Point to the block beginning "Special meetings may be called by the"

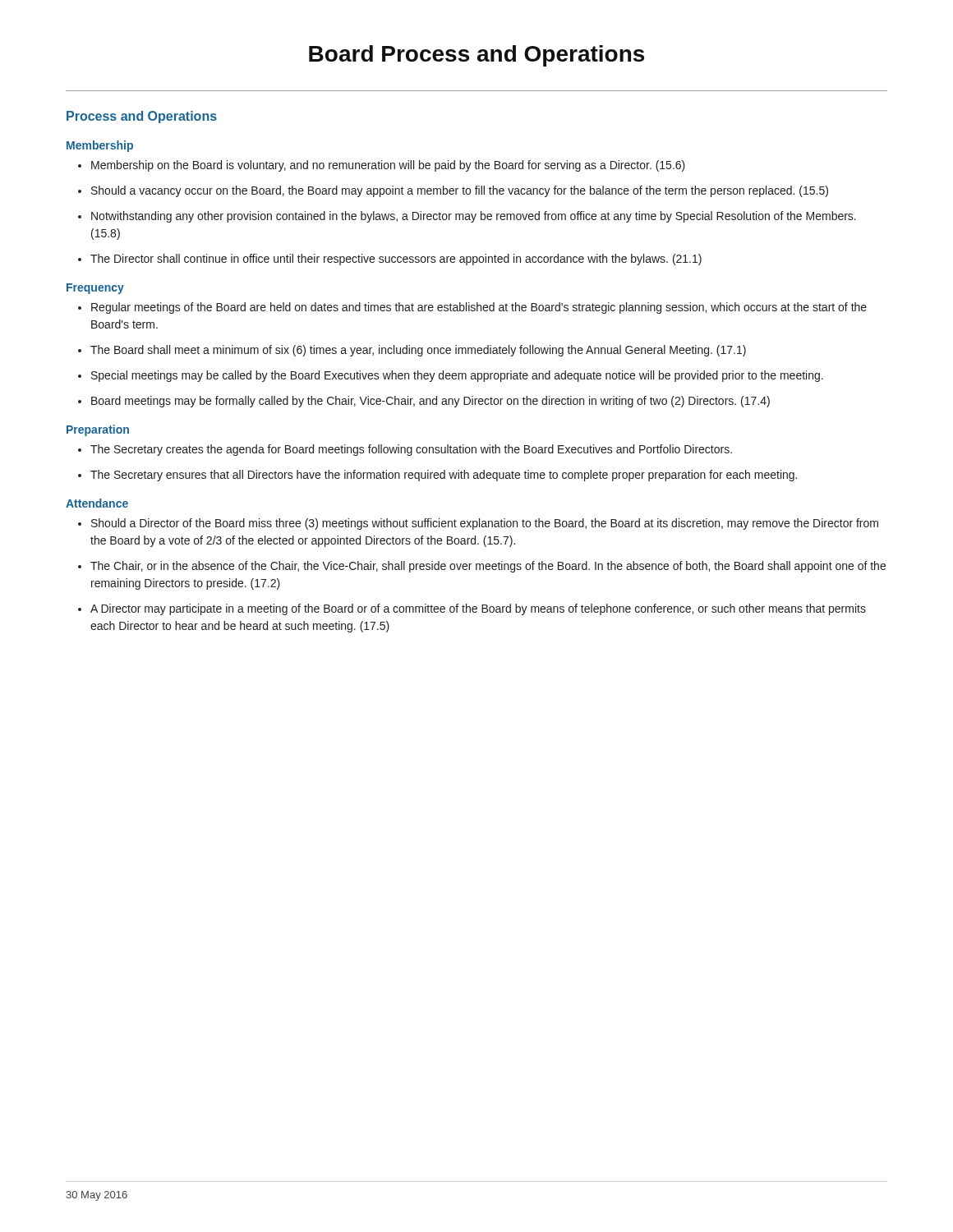[x=476, y=376]
